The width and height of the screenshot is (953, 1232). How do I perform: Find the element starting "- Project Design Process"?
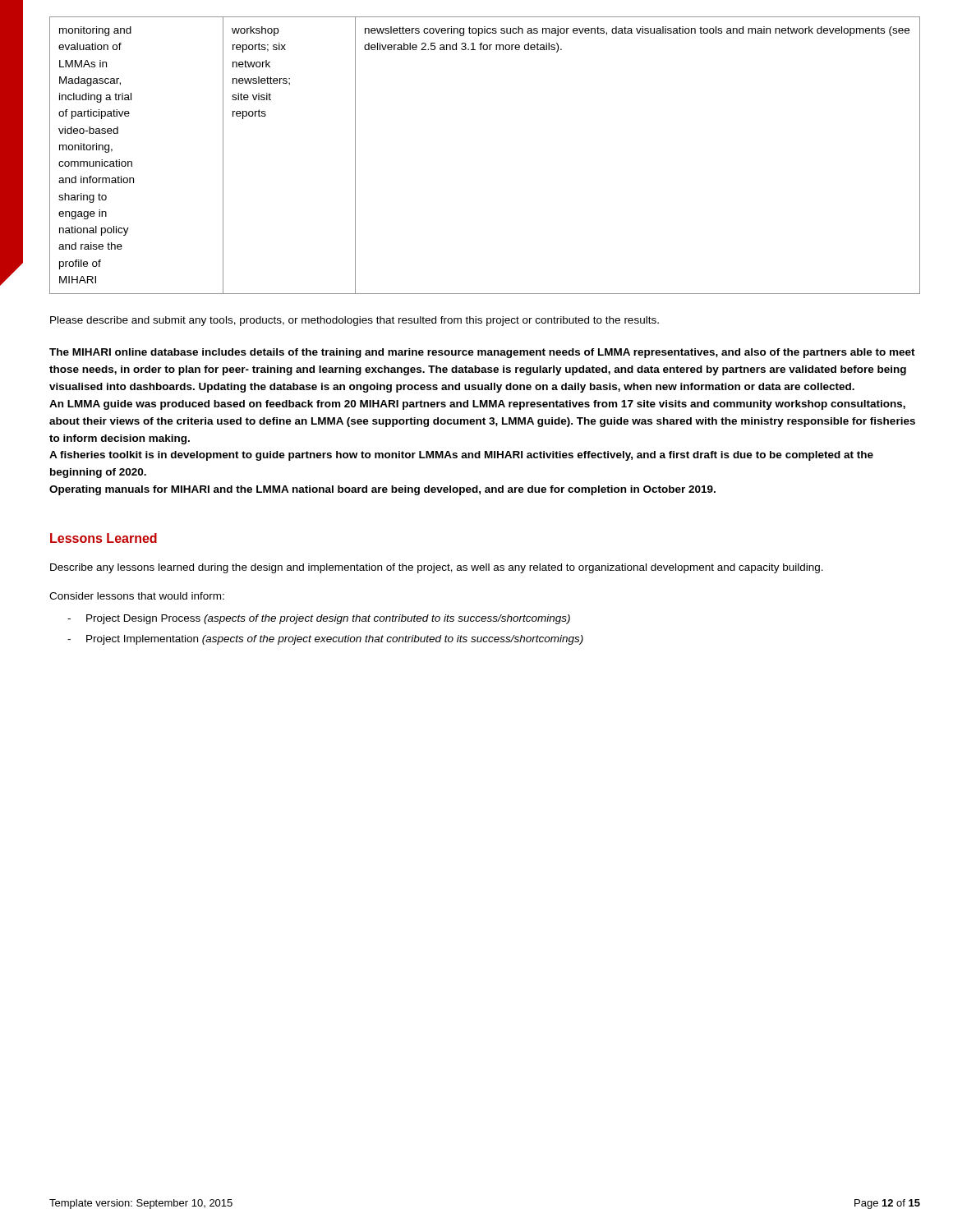[x=494, y=619]
